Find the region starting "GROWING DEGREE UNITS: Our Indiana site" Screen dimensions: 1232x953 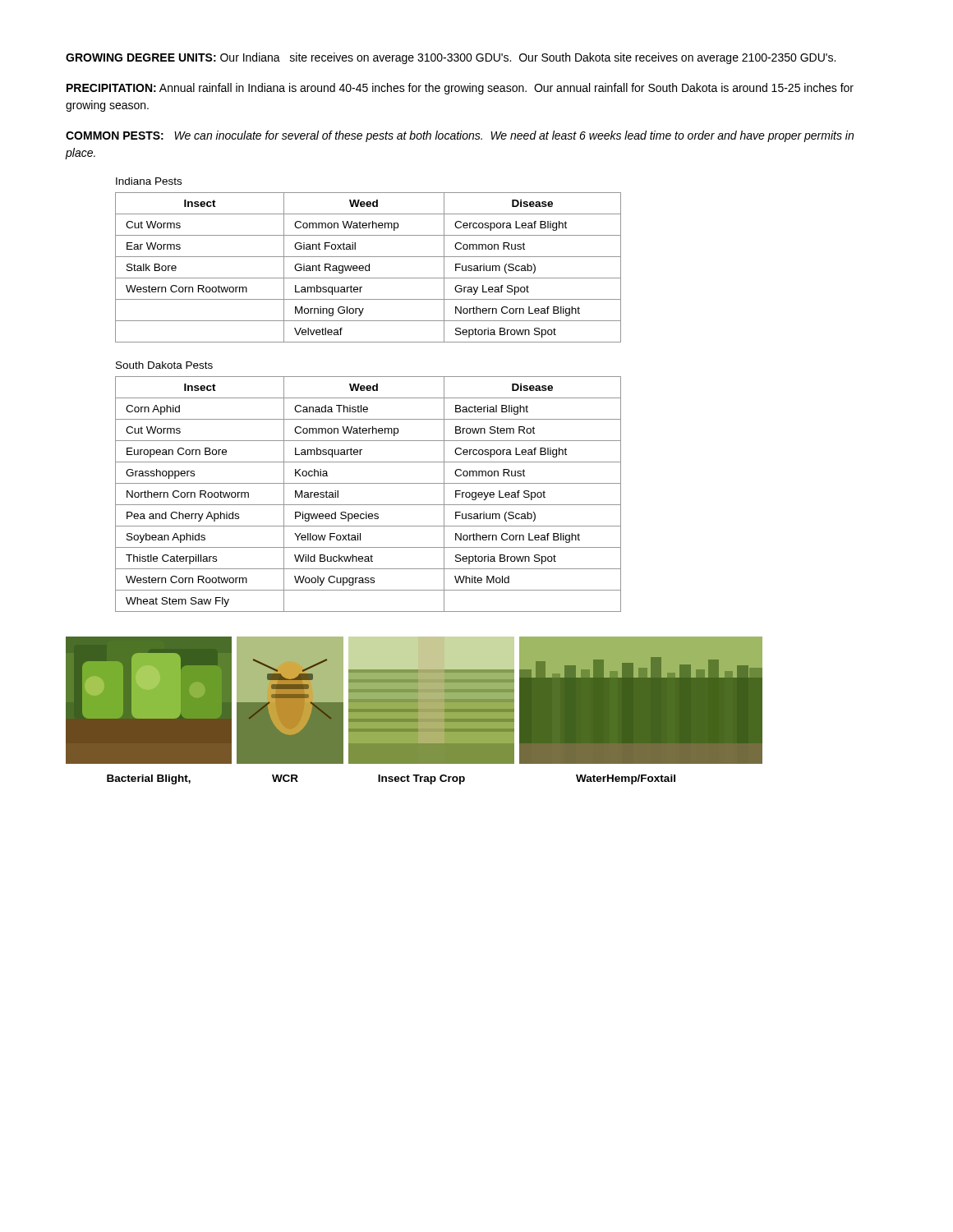(451, 57)
